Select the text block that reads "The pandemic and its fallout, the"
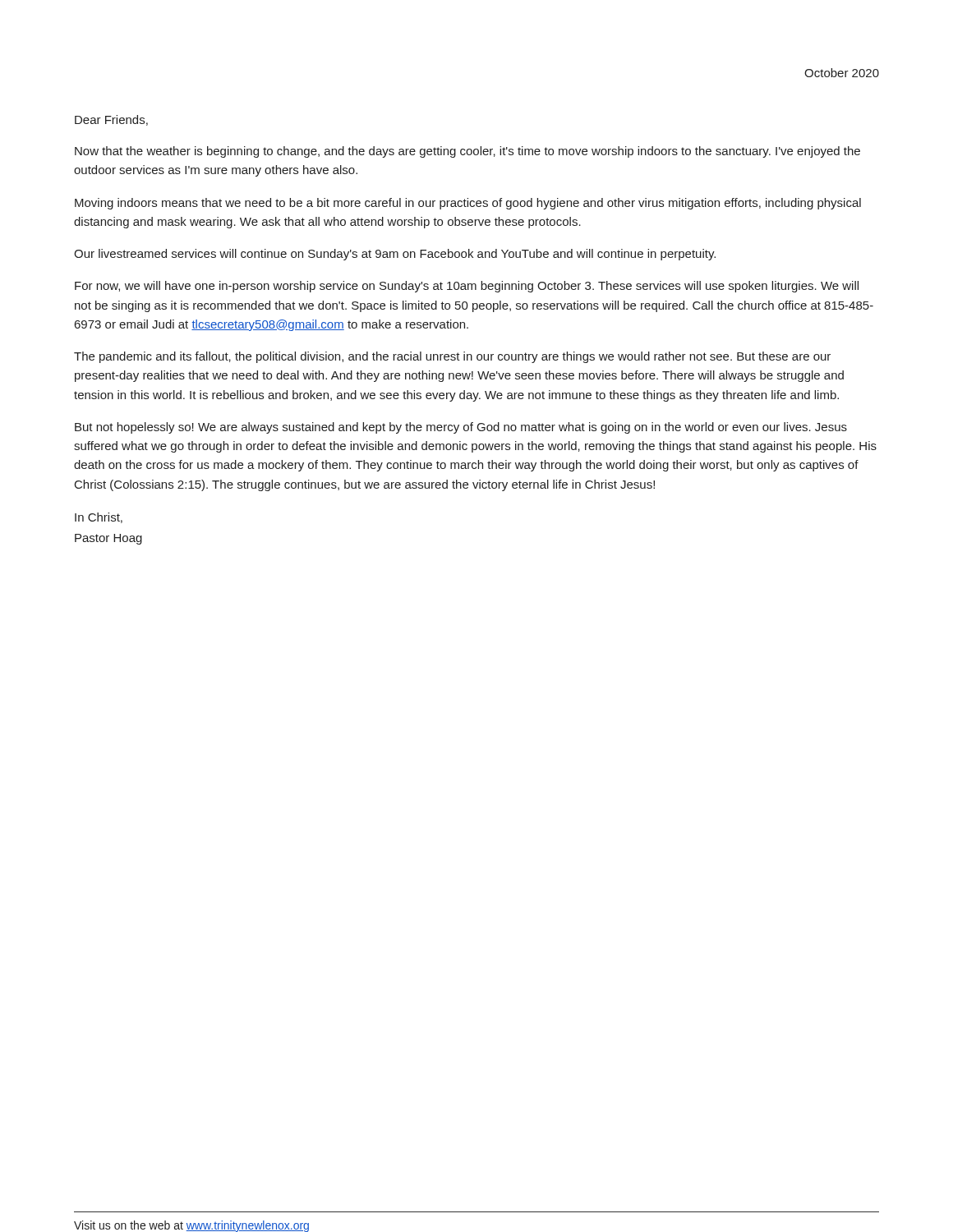 pos(459,375)
